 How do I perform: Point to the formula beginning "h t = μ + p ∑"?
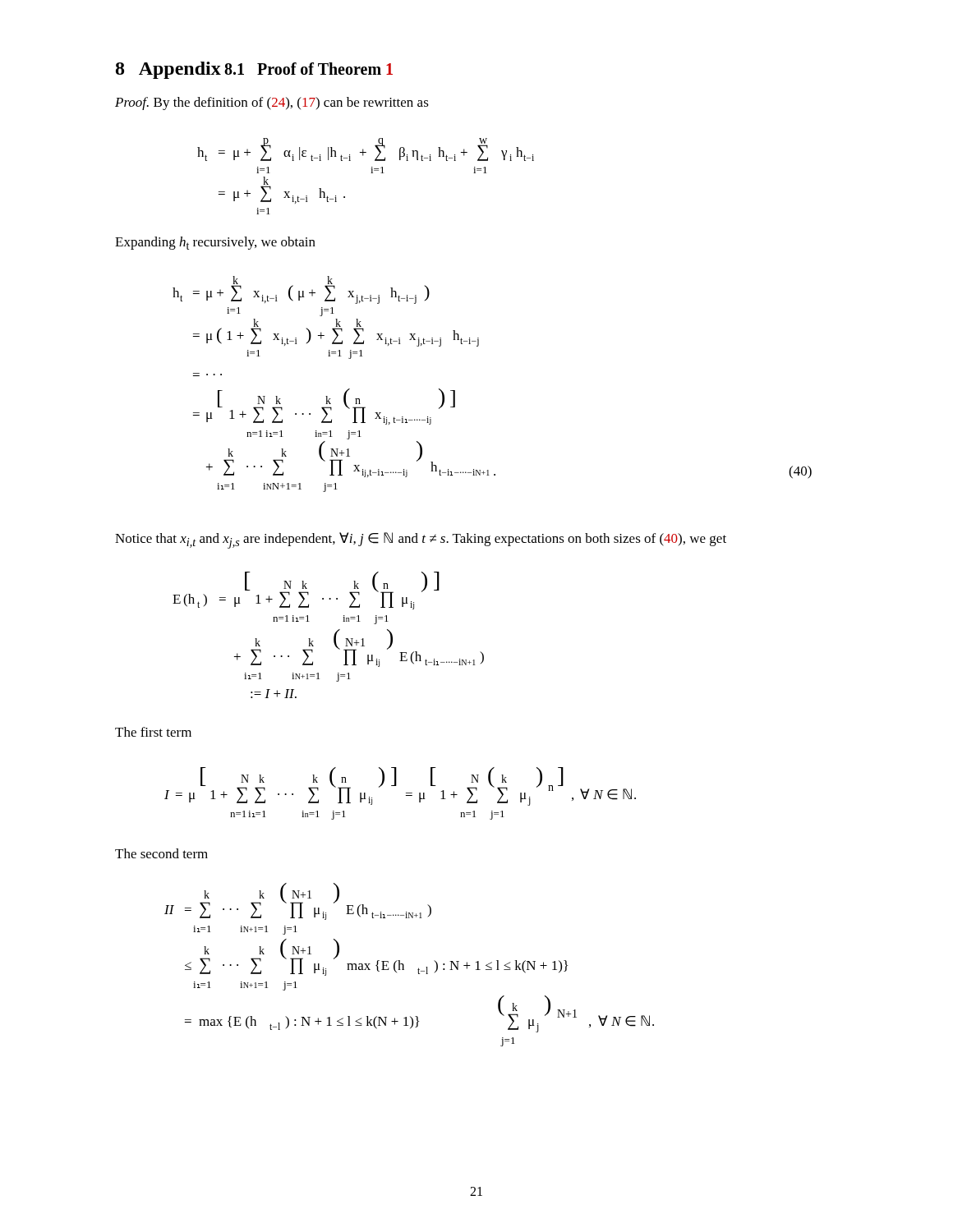pos(485,171)
